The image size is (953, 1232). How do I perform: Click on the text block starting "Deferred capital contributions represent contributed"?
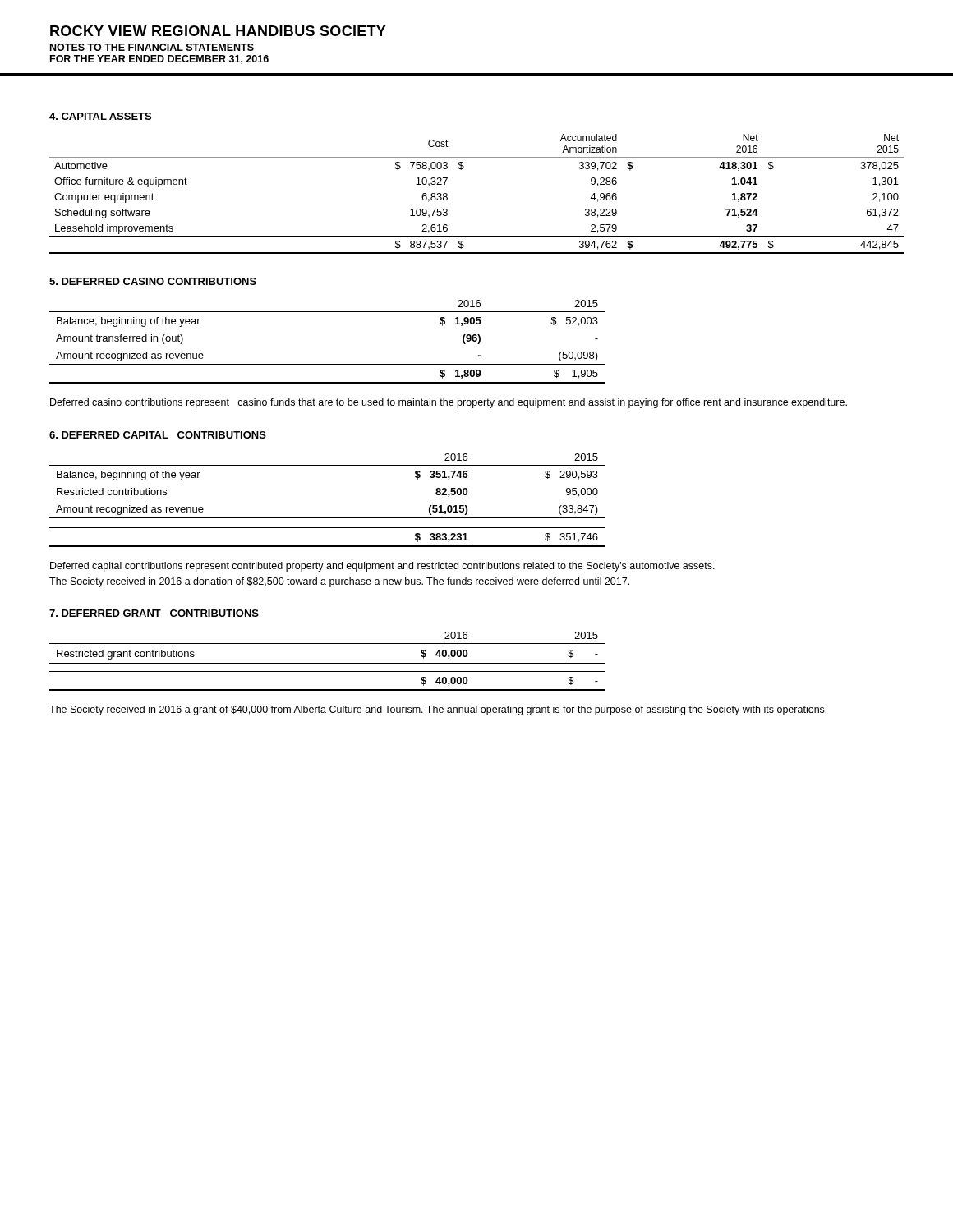(382, 573)
